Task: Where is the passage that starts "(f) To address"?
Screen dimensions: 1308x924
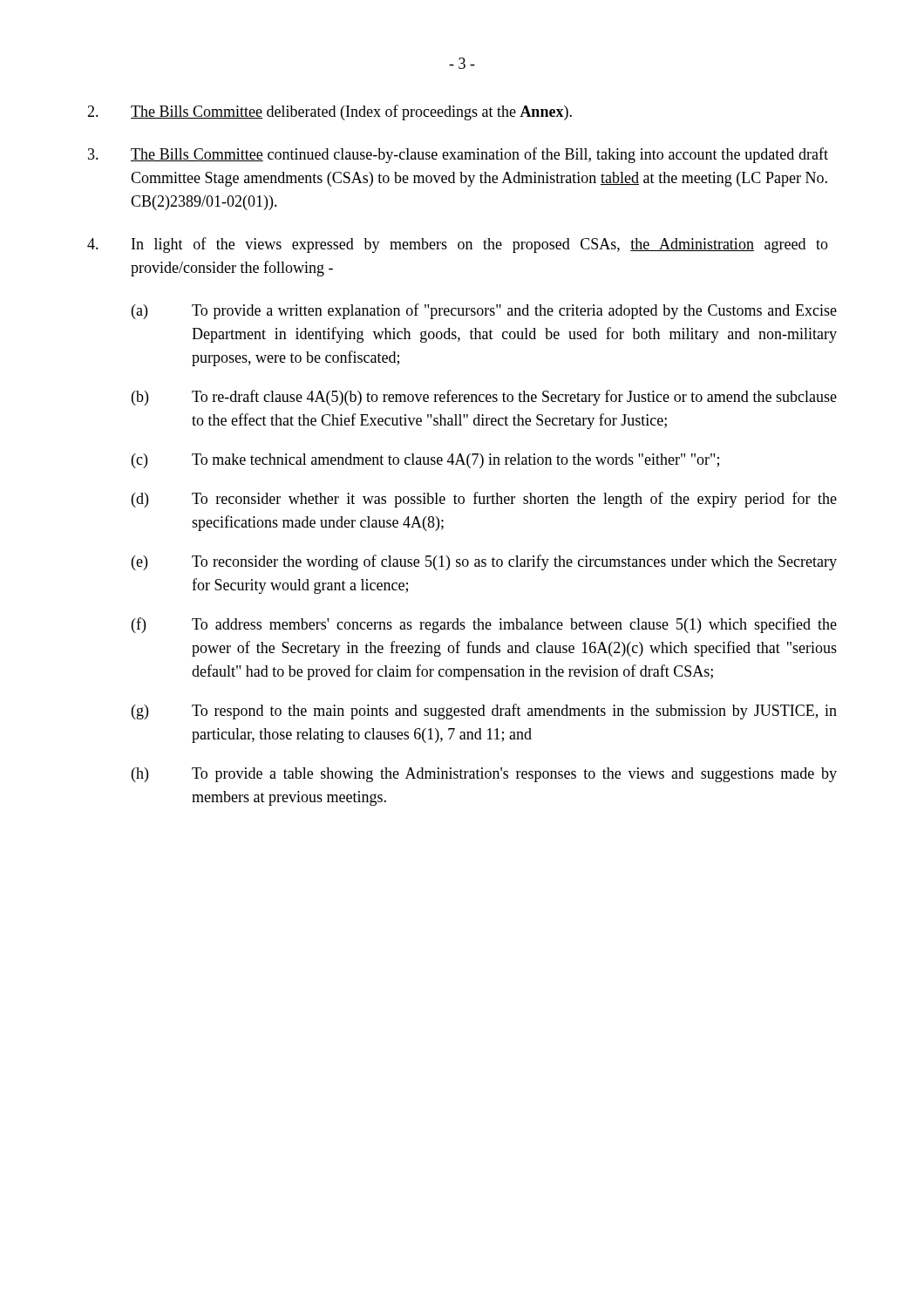Action: 484,648
